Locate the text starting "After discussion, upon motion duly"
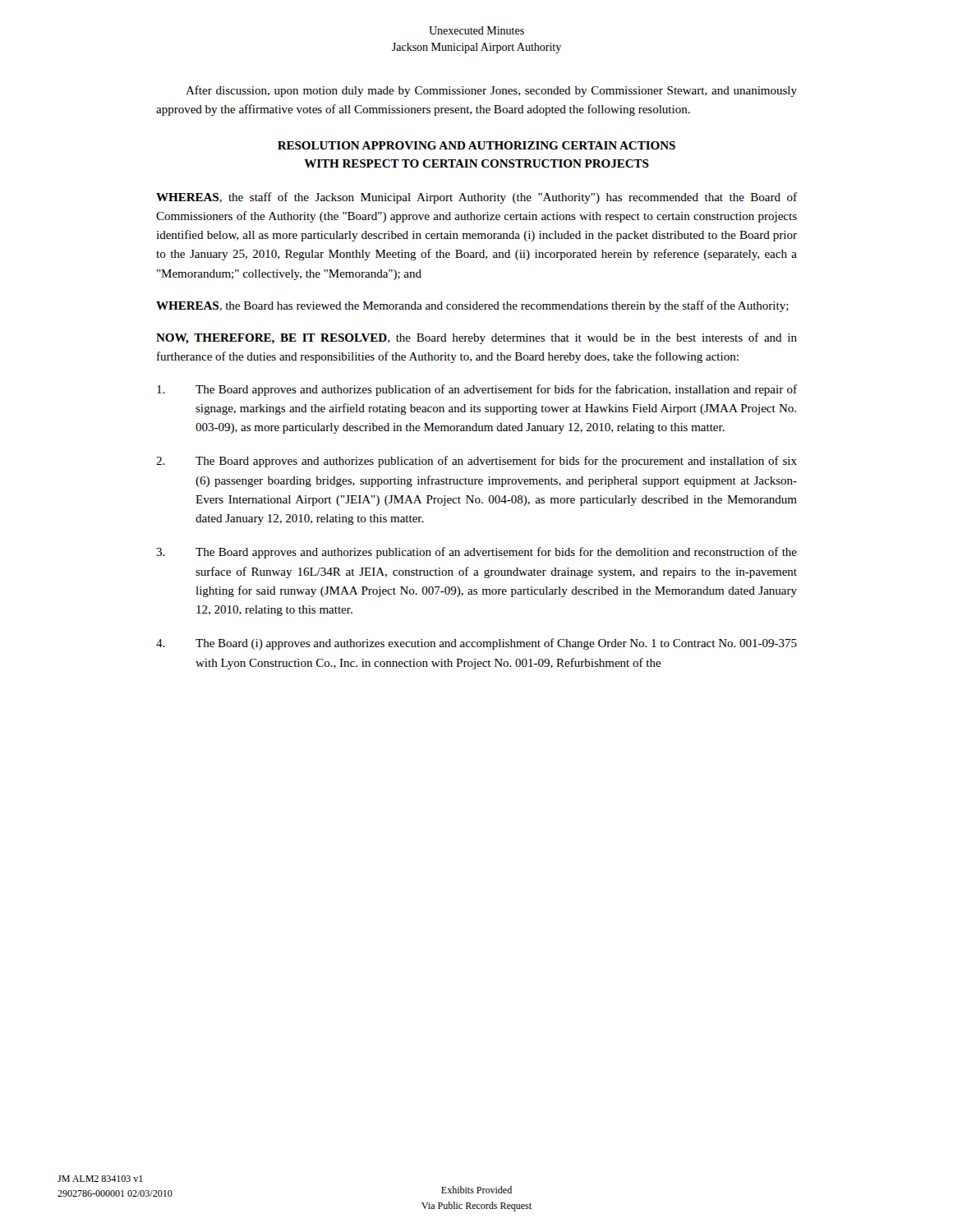This screenshot has height=1232, width=953. pyautogui.click(x=476, y=101)
